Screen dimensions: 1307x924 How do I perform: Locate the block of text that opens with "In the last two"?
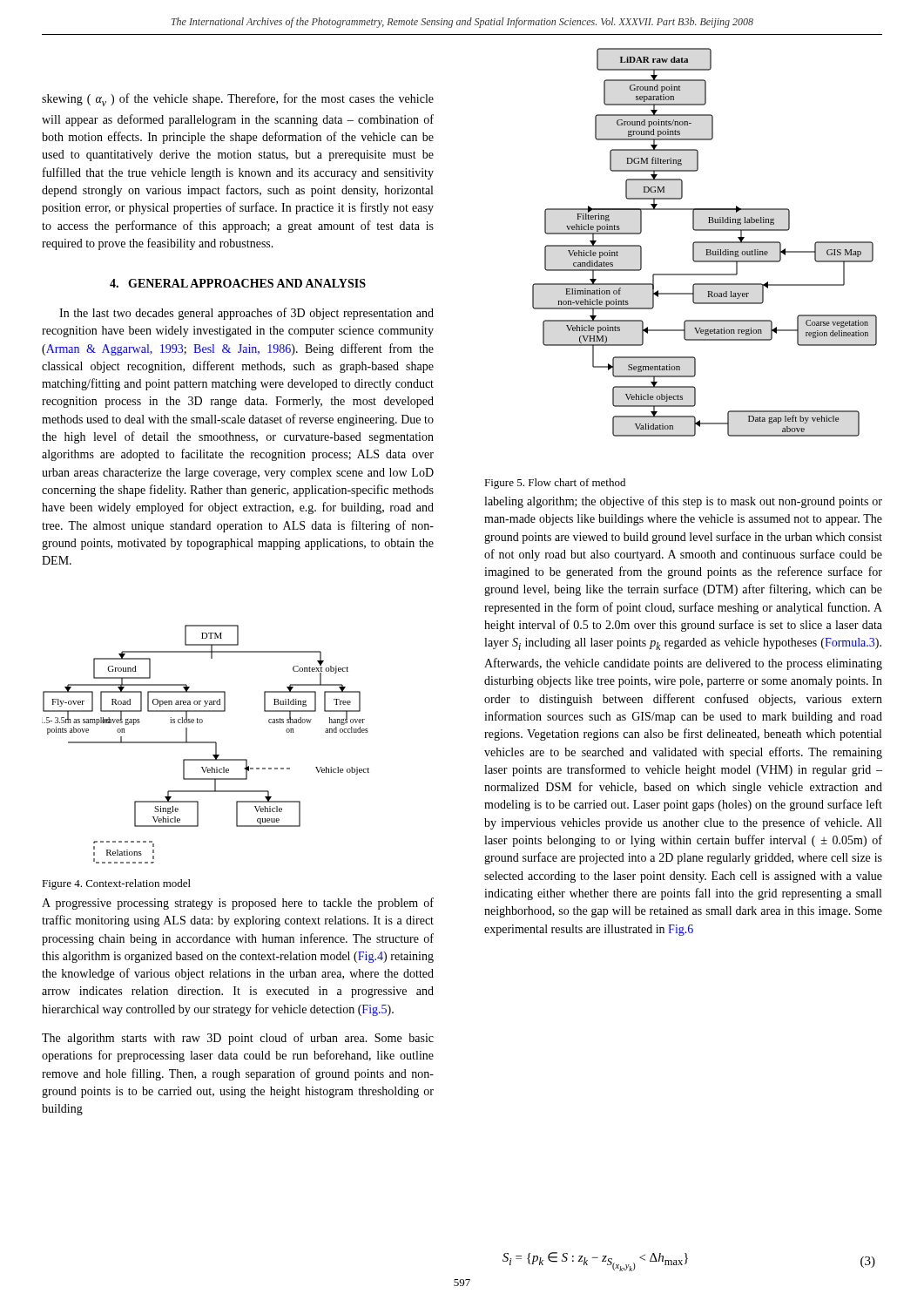(x=238, y=438)
